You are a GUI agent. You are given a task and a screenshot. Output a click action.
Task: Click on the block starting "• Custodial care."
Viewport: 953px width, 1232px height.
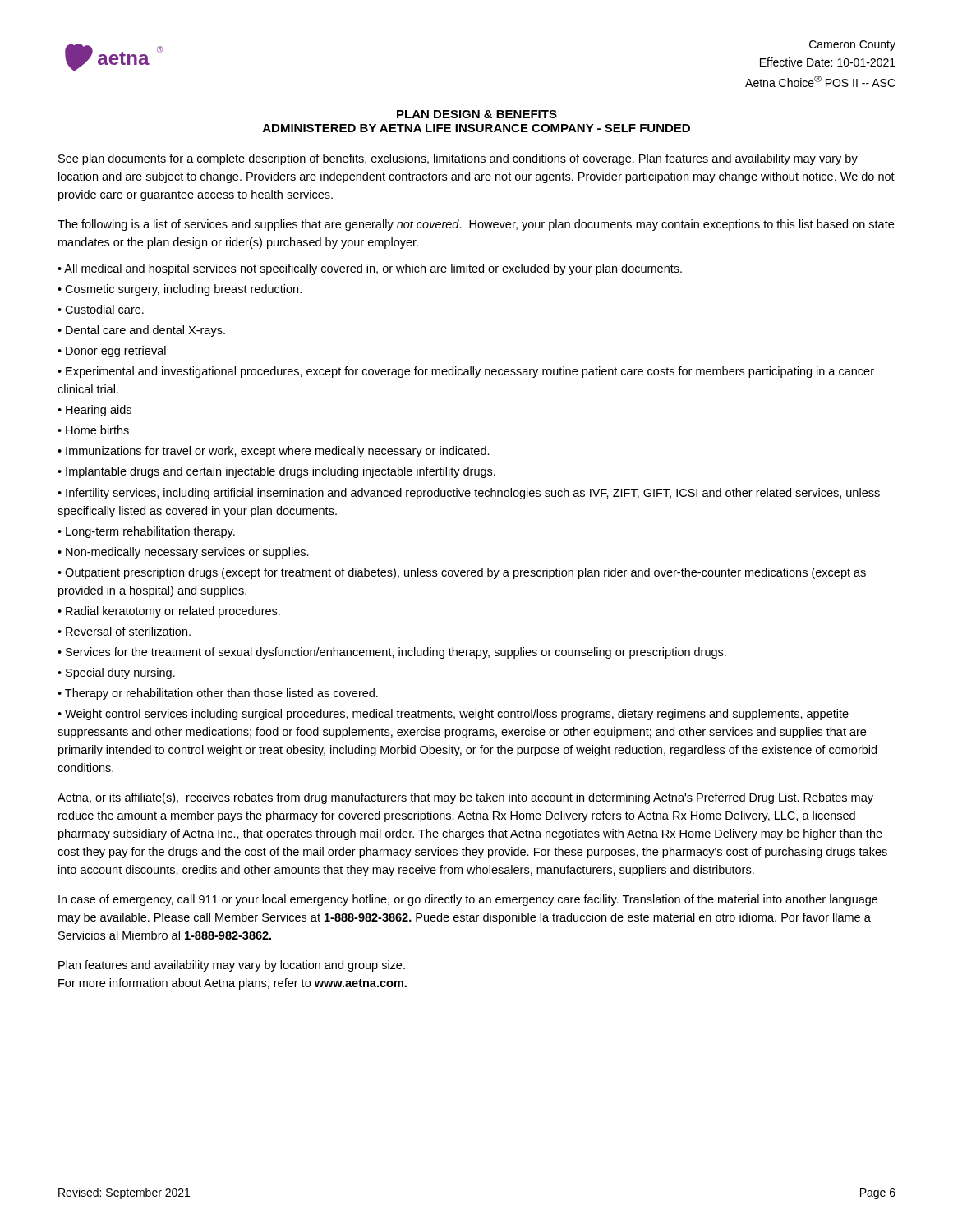pyautogui.click(x=101, y=310)
